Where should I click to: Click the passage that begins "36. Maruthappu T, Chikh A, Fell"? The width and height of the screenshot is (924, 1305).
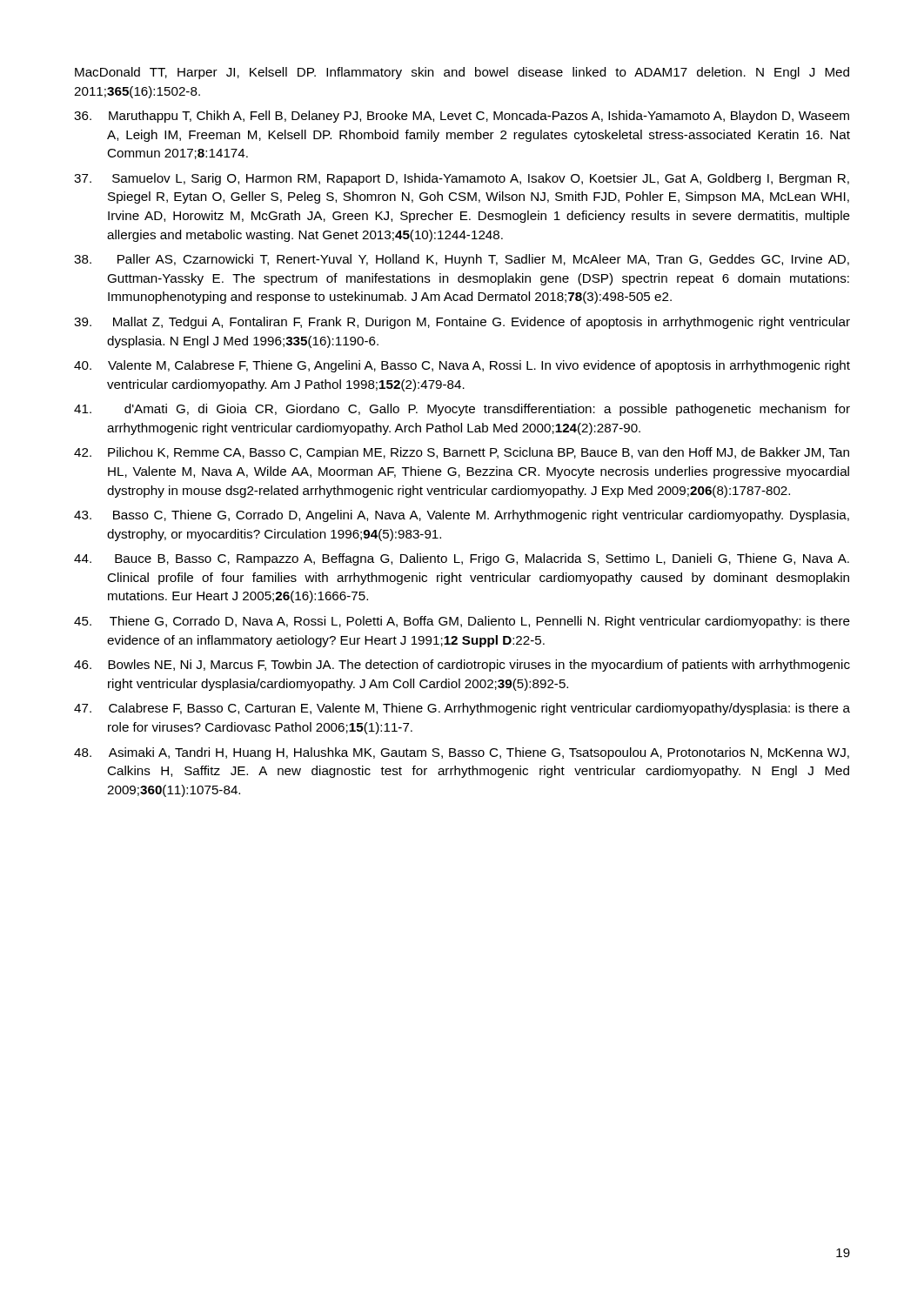coord(462,134)
